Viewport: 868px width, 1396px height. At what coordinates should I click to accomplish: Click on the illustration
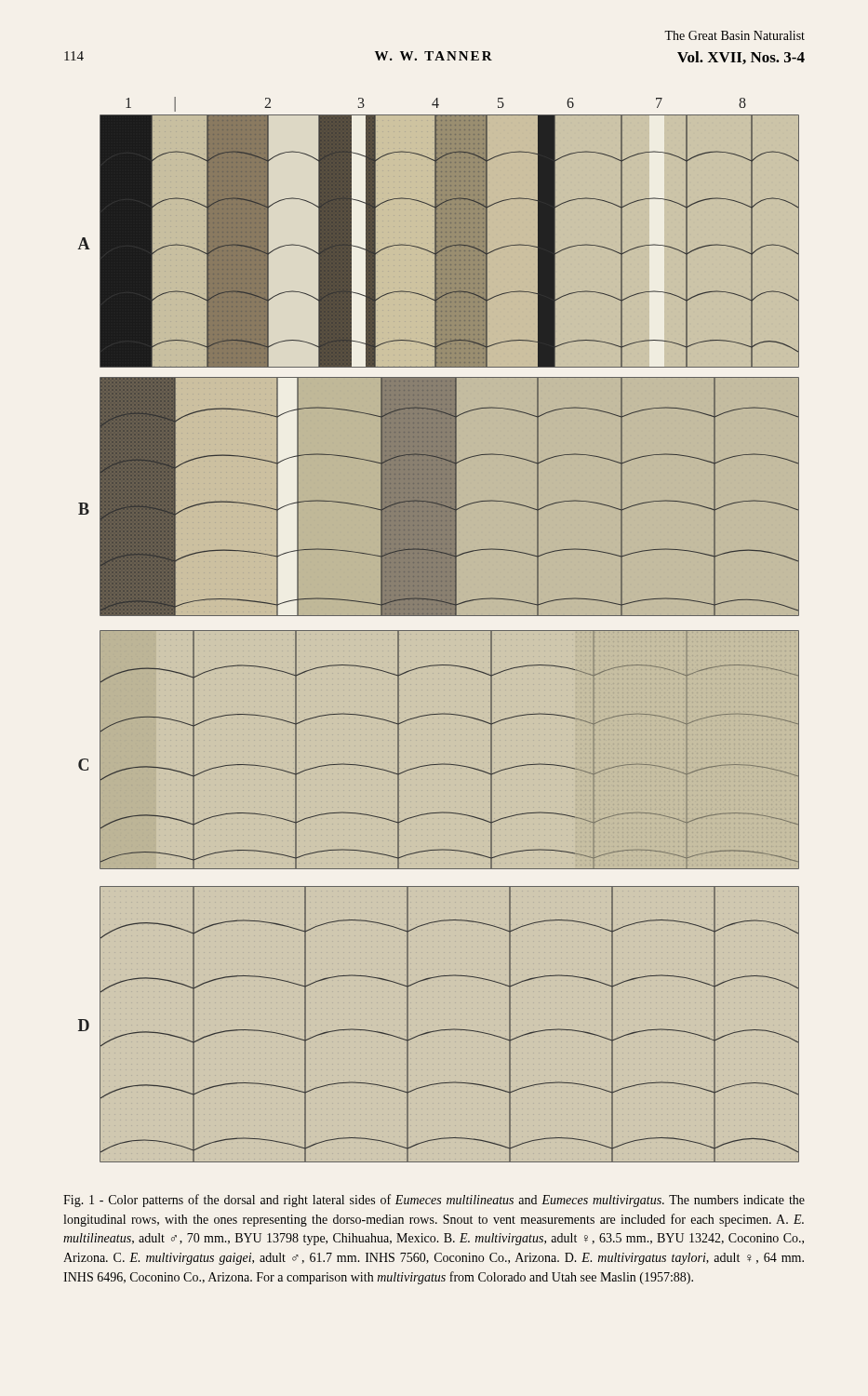click(434, 633)
